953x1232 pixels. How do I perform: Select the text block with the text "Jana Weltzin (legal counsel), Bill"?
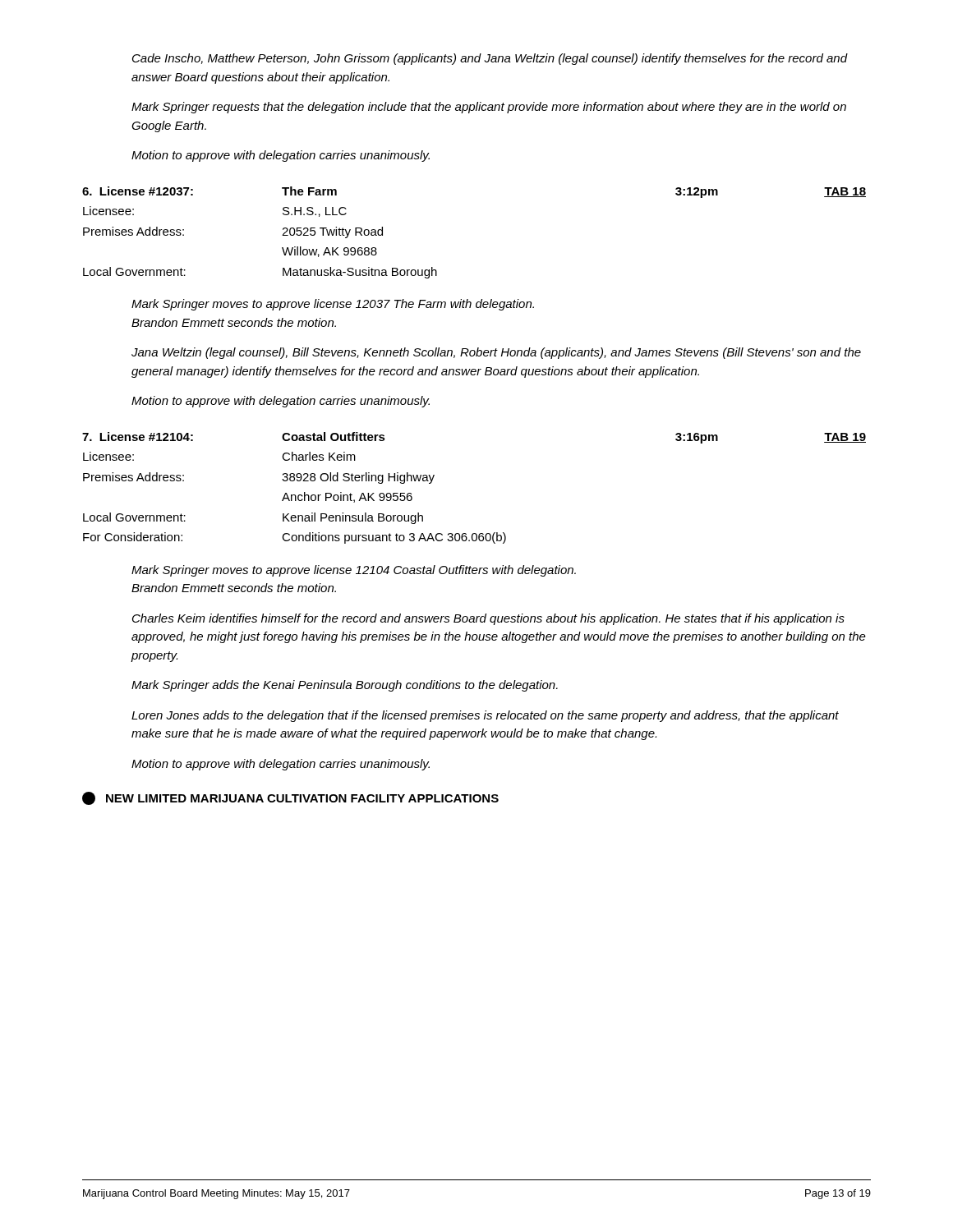coord(501,362)
